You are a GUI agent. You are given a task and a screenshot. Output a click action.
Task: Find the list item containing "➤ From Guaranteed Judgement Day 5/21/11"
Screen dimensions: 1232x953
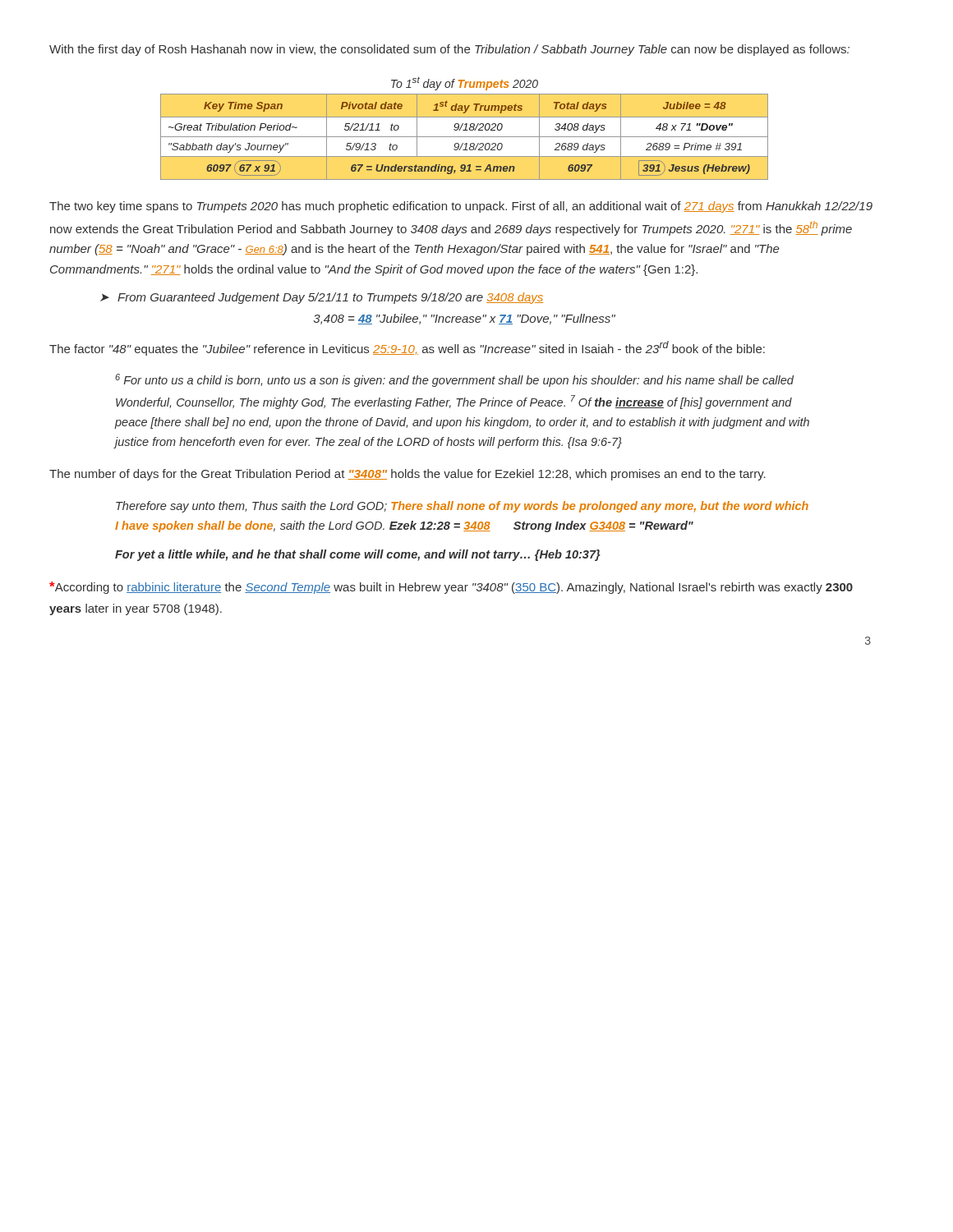tap(321, 297)
